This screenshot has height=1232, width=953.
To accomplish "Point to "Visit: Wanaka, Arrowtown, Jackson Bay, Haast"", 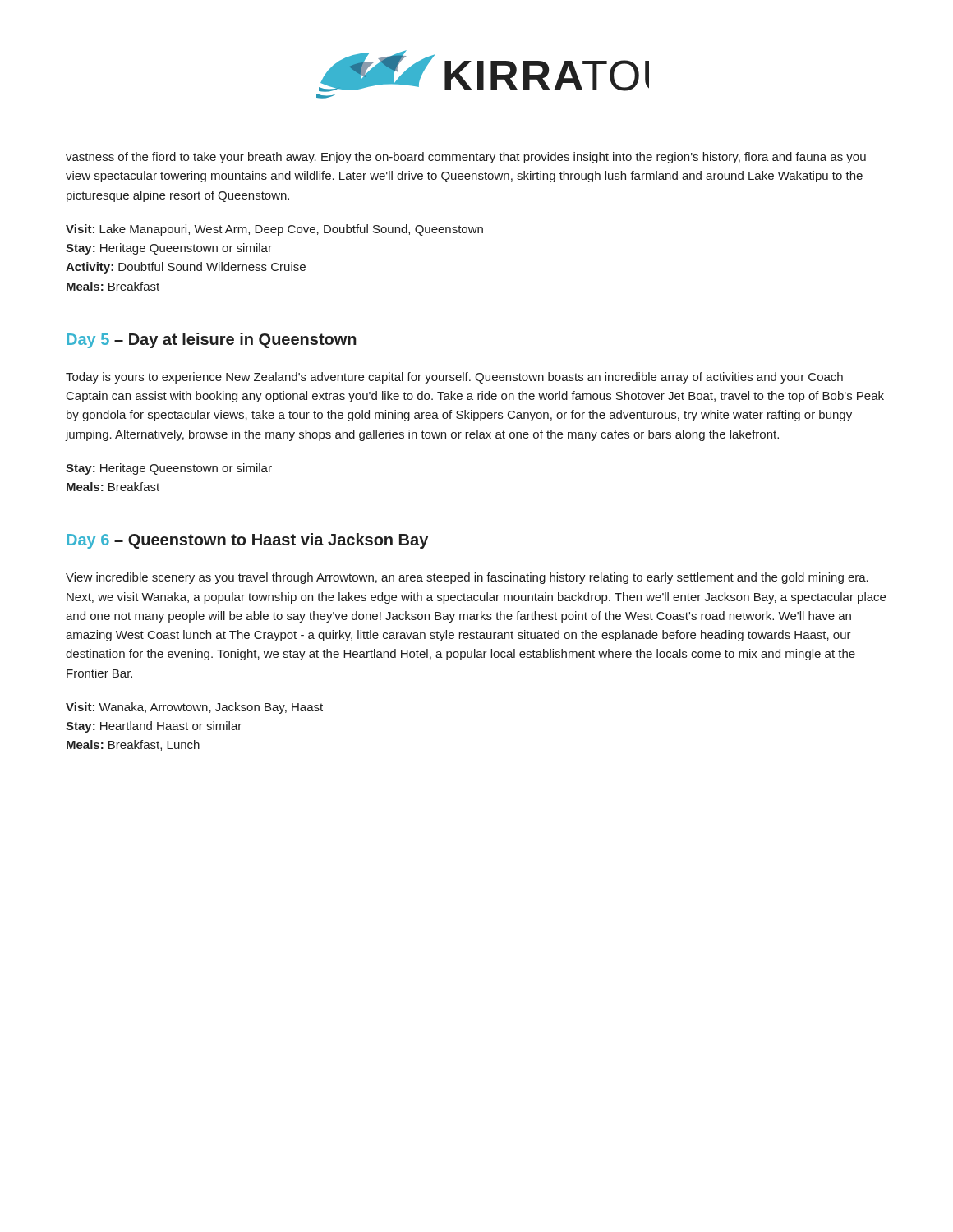I will click(194, 707).
